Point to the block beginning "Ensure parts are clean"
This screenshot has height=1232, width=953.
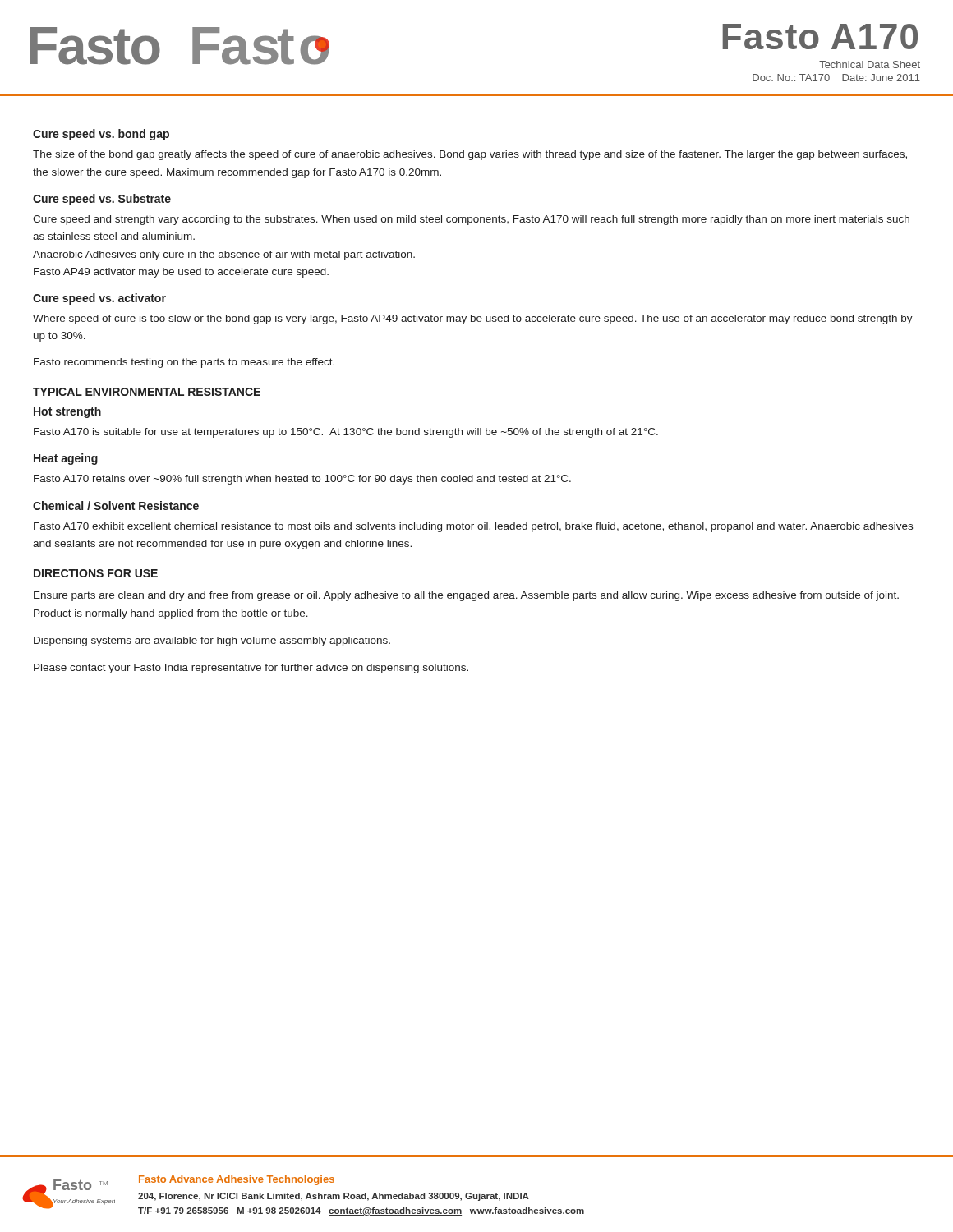pyautogui.click(x=466, y=604)
